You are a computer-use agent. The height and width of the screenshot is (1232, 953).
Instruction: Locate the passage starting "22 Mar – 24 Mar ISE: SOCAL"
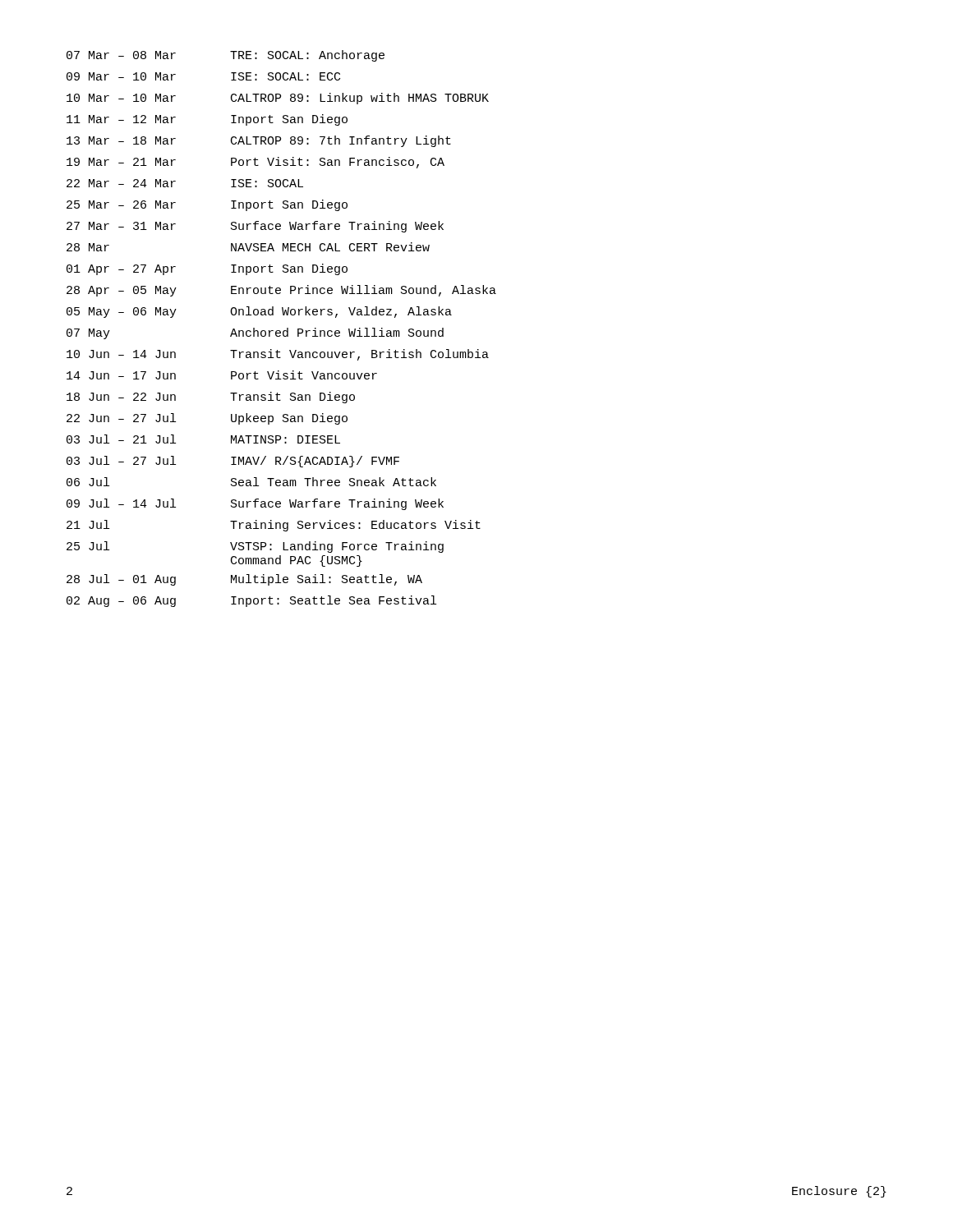pyautogui.click(x=99, y=184)
